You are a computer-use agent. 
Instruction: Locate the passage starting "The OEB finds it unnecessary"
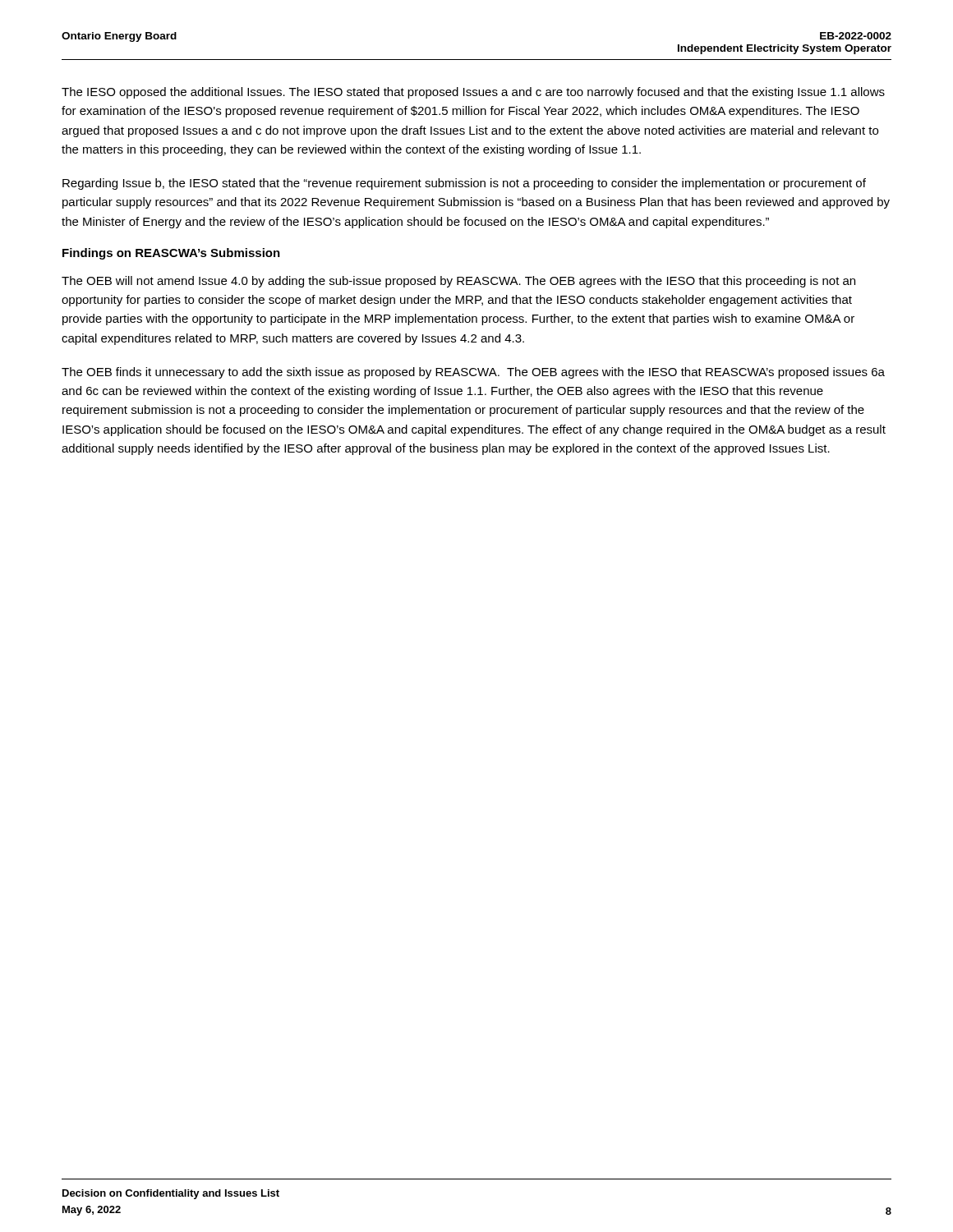click(474, 410)
